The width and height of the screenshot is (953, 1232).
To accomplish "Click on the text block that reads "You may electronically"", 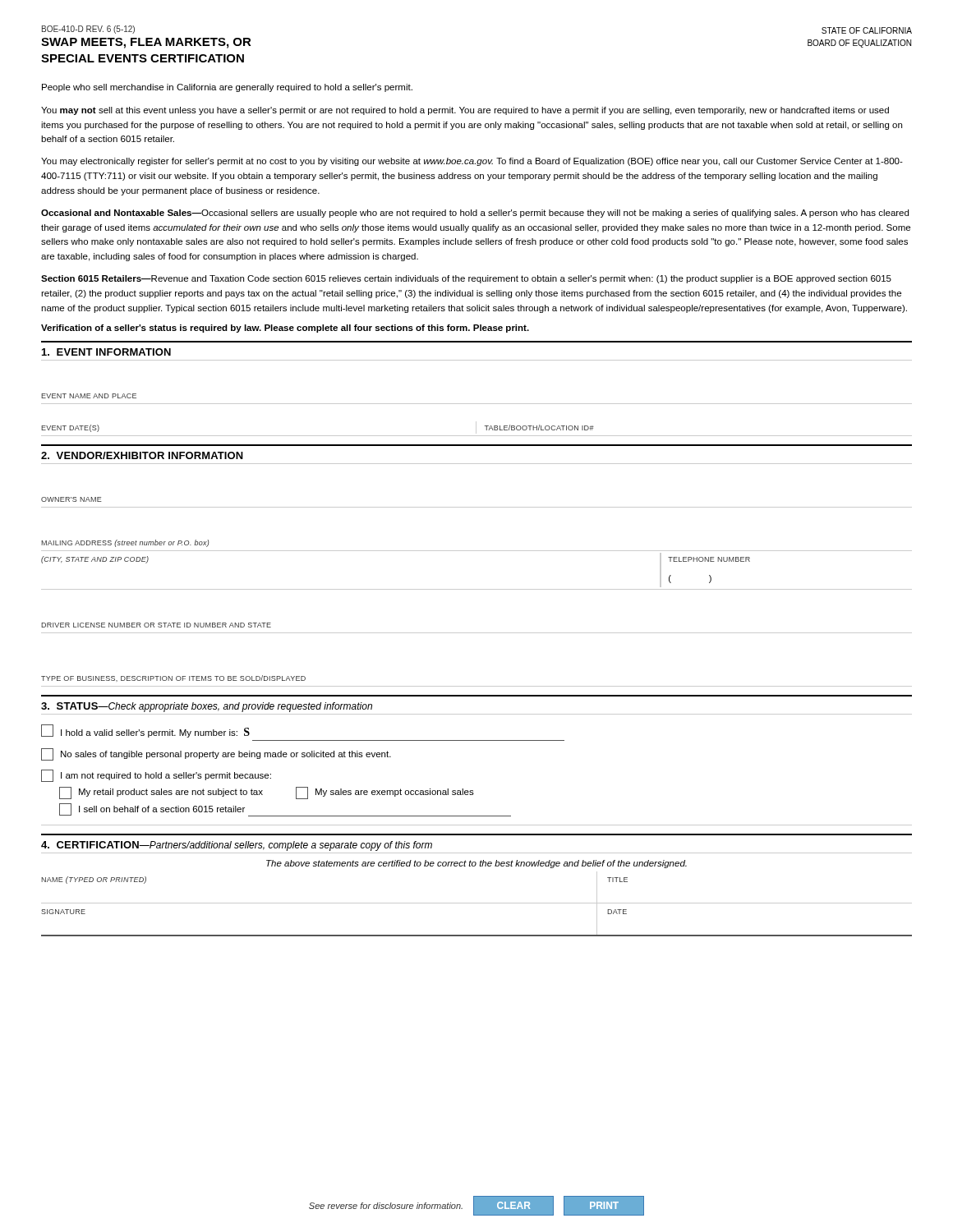I will 472,176.
